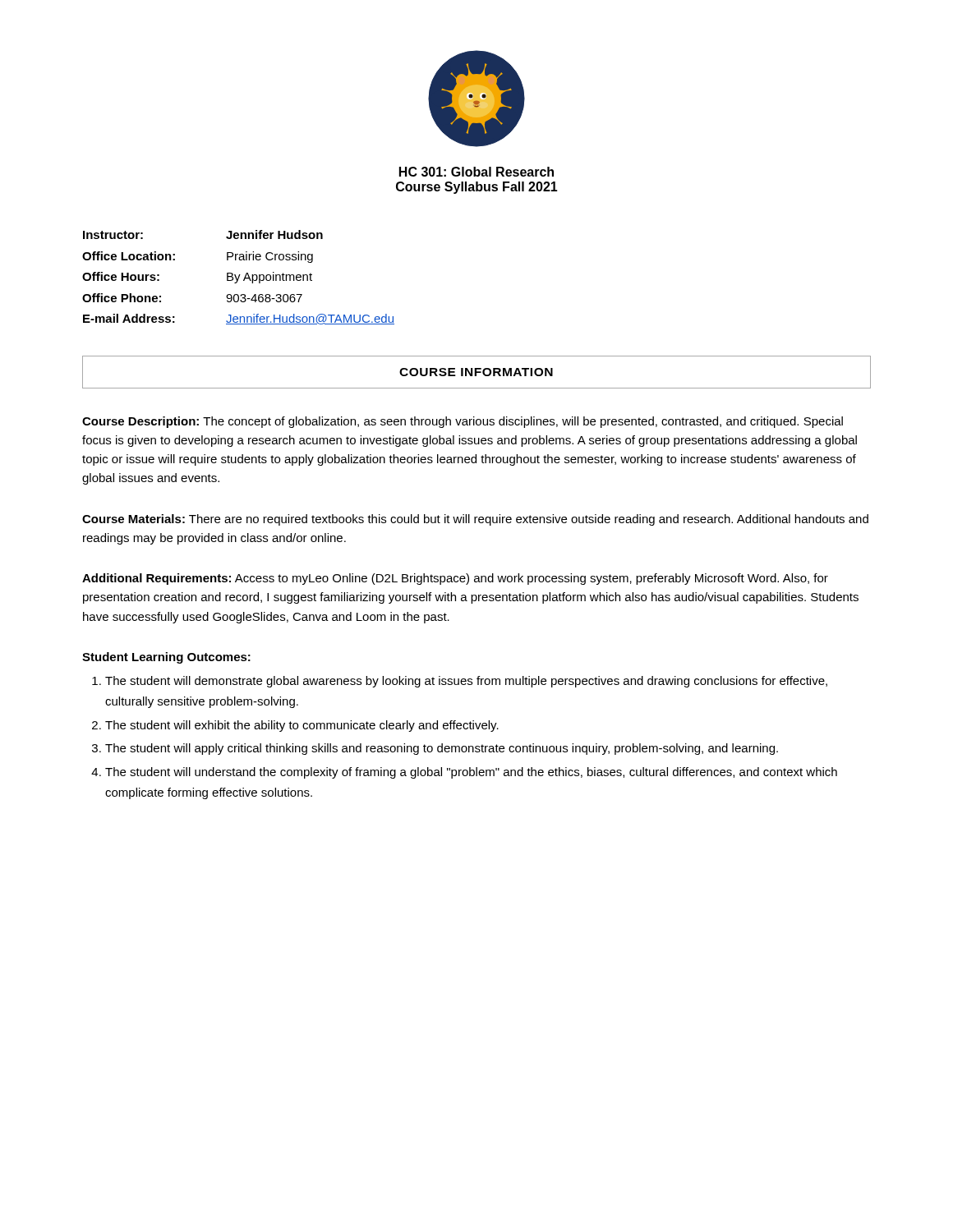
Task: Select the logo
Action: coord(476,100)
